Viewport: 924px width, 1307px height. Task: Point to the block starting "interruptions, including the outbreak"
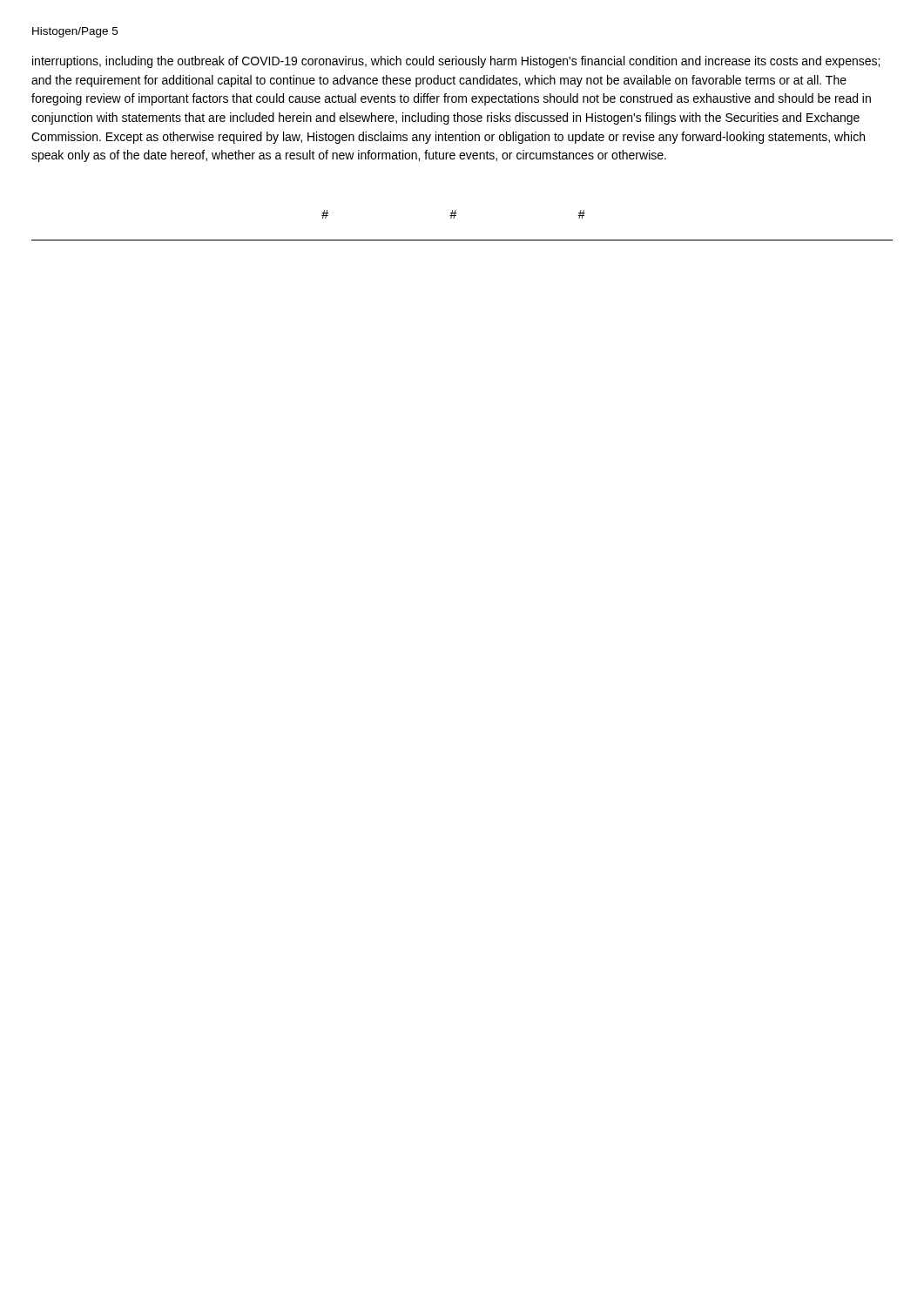pos(456,108)
